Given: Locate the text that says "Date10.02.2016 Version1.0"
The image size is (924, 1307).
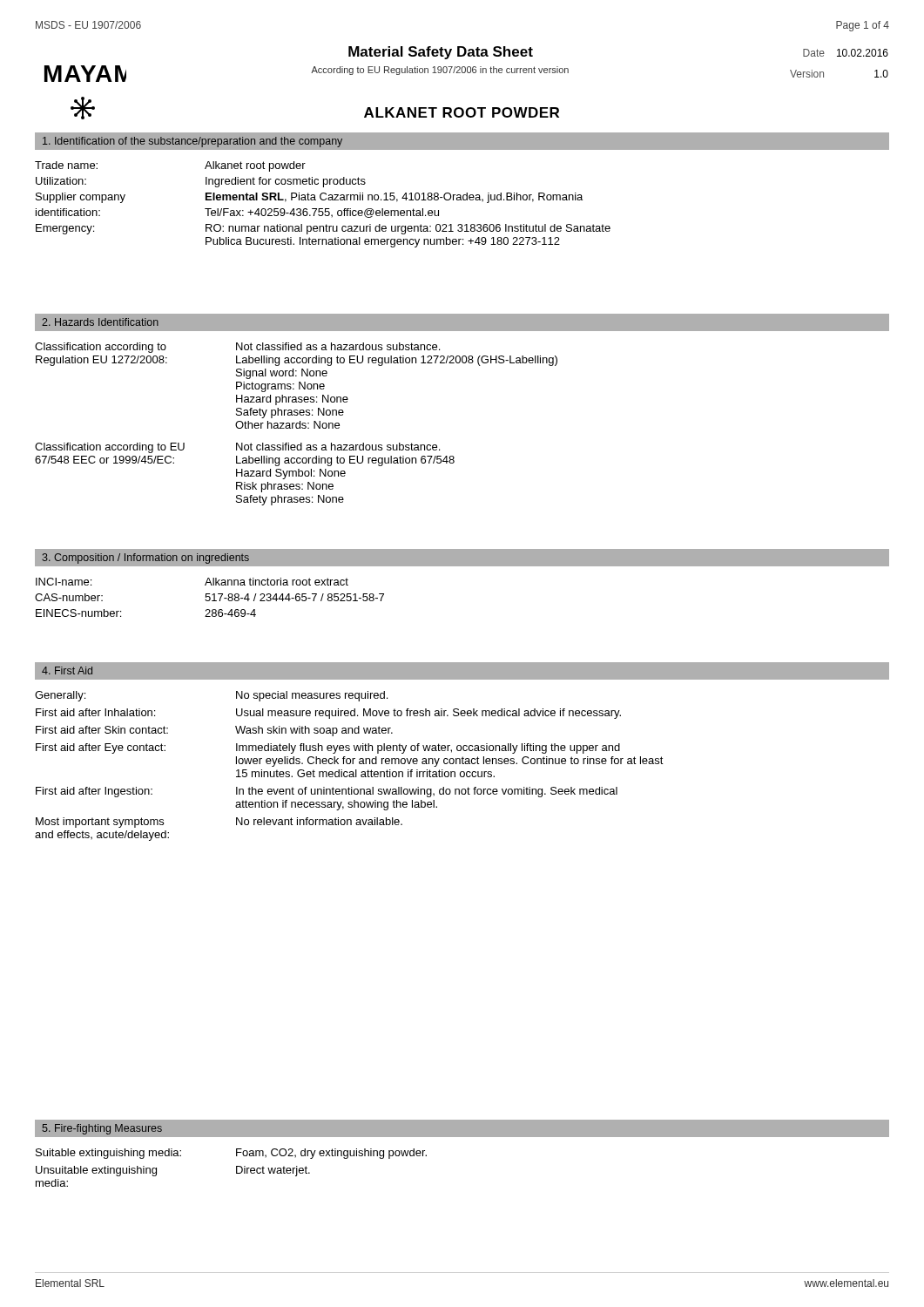Looking at the screenshot, I should (839, 64).
